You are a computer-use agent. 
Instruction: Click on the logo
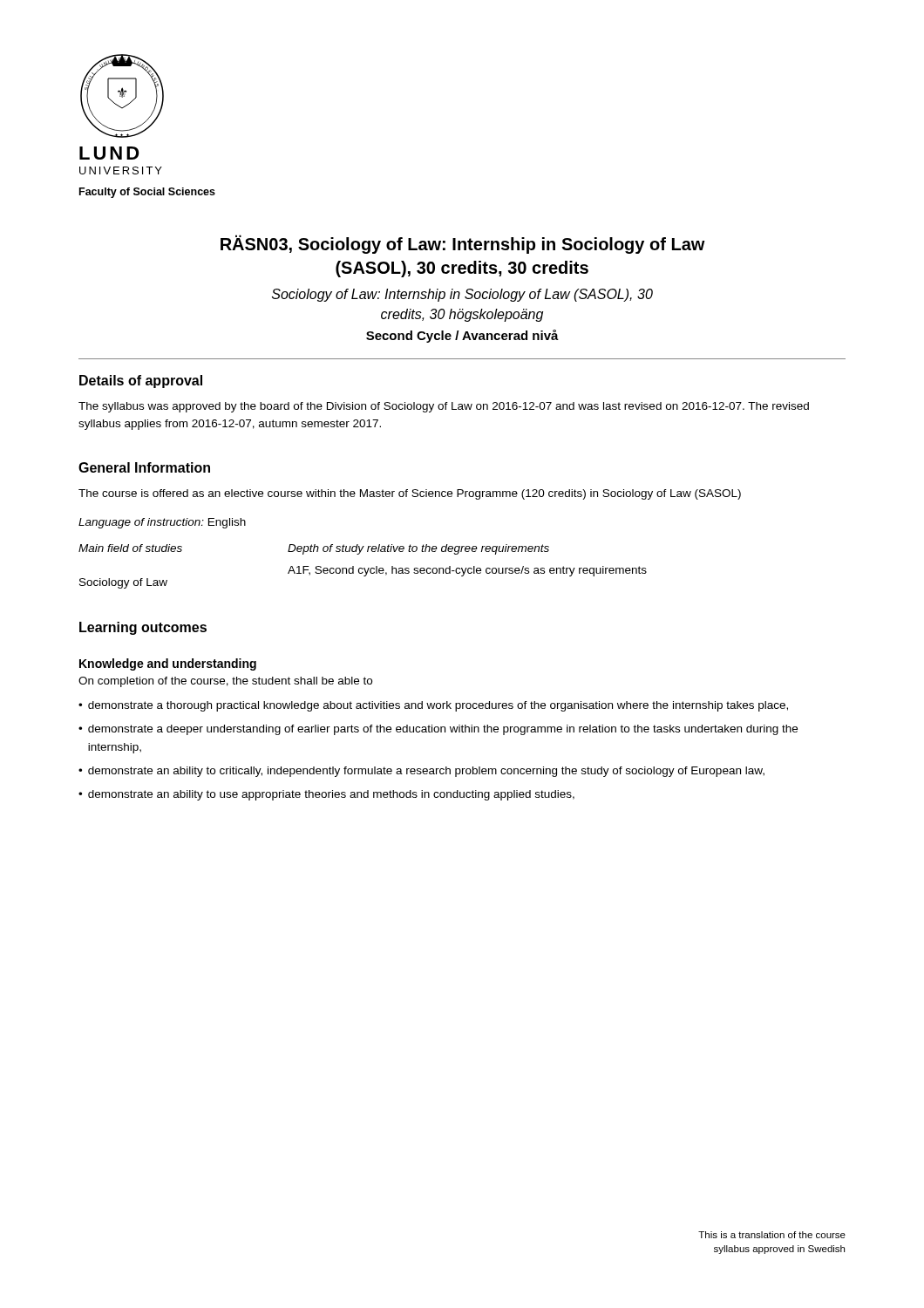pyautogui.click(x=462, y=115)
